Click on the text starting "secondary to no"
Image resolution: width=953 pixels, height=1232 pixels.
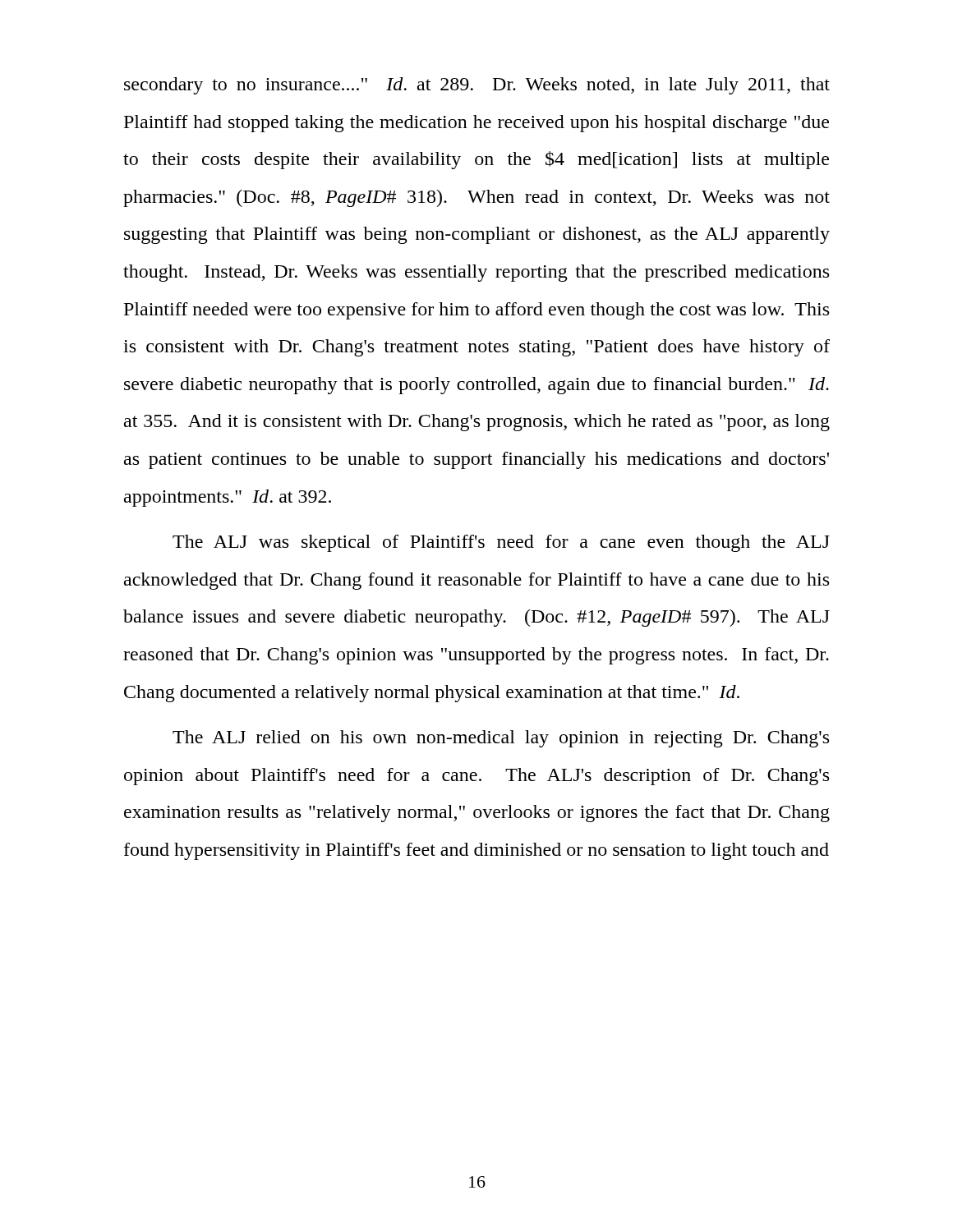click(476, 290)
